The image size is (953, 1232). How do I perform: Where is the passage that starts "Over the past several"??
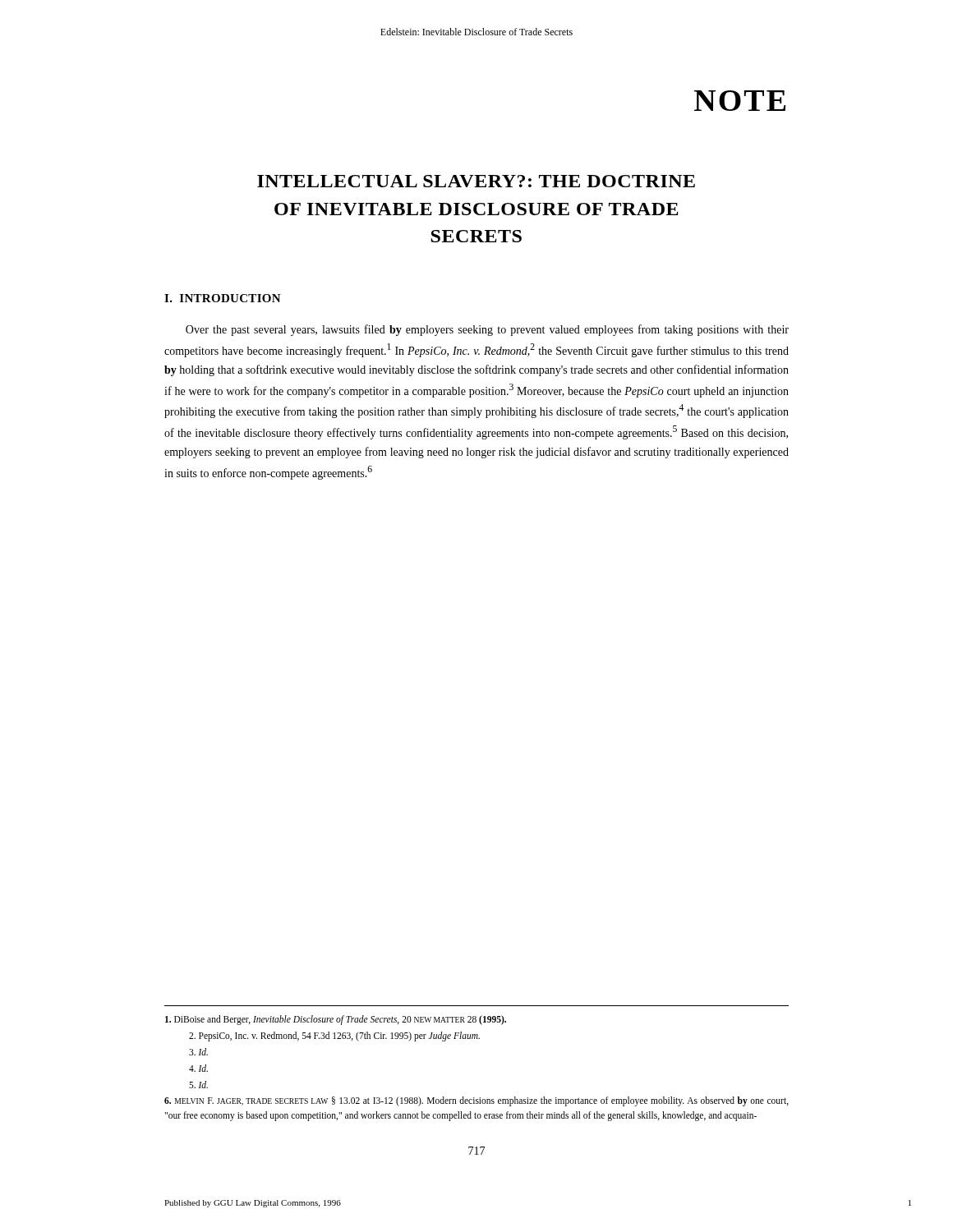pyautogui.click(x=476, y=401)
